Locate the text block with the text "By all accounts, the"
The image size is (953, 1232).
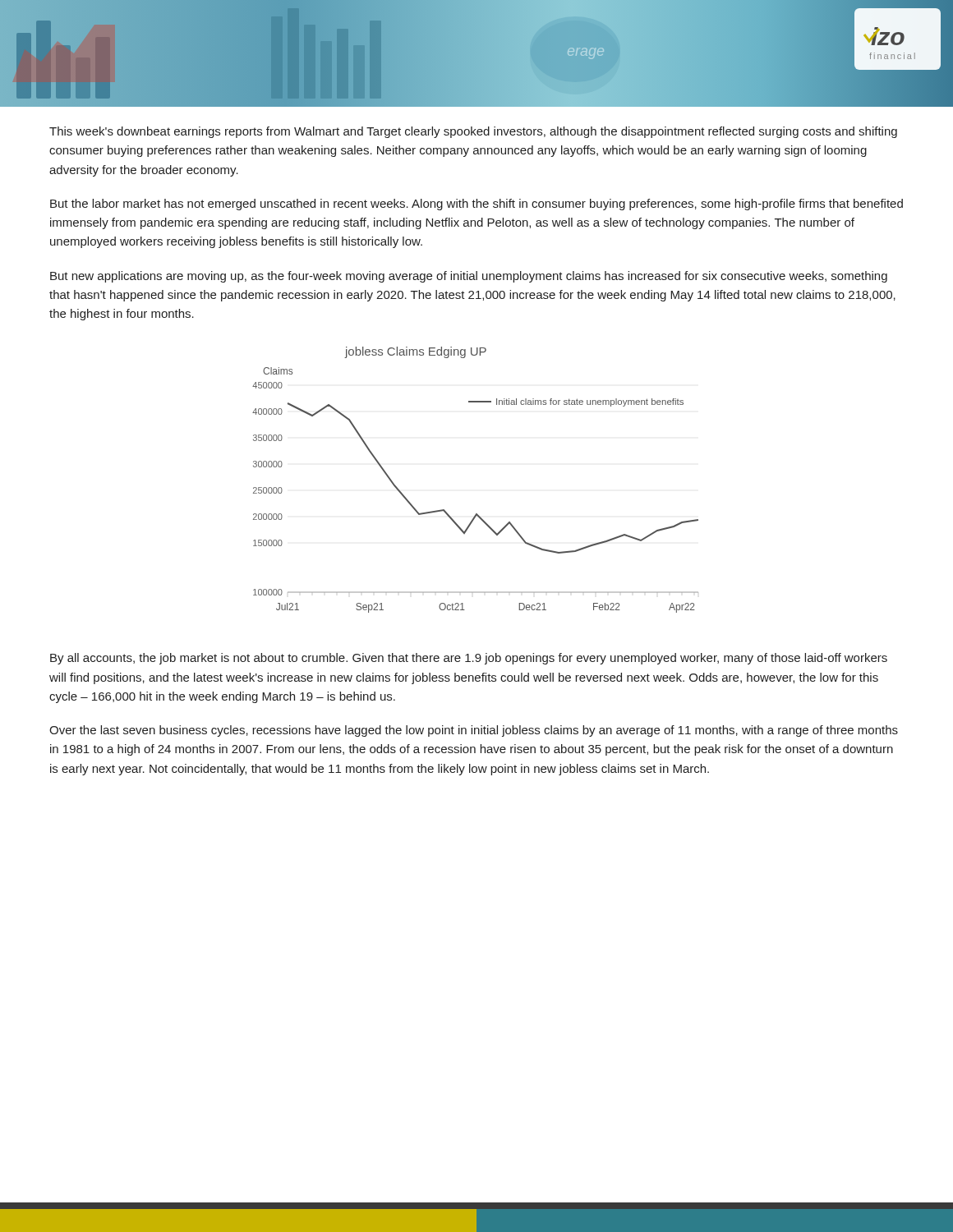pyautogui.click(x=468, y=677)
